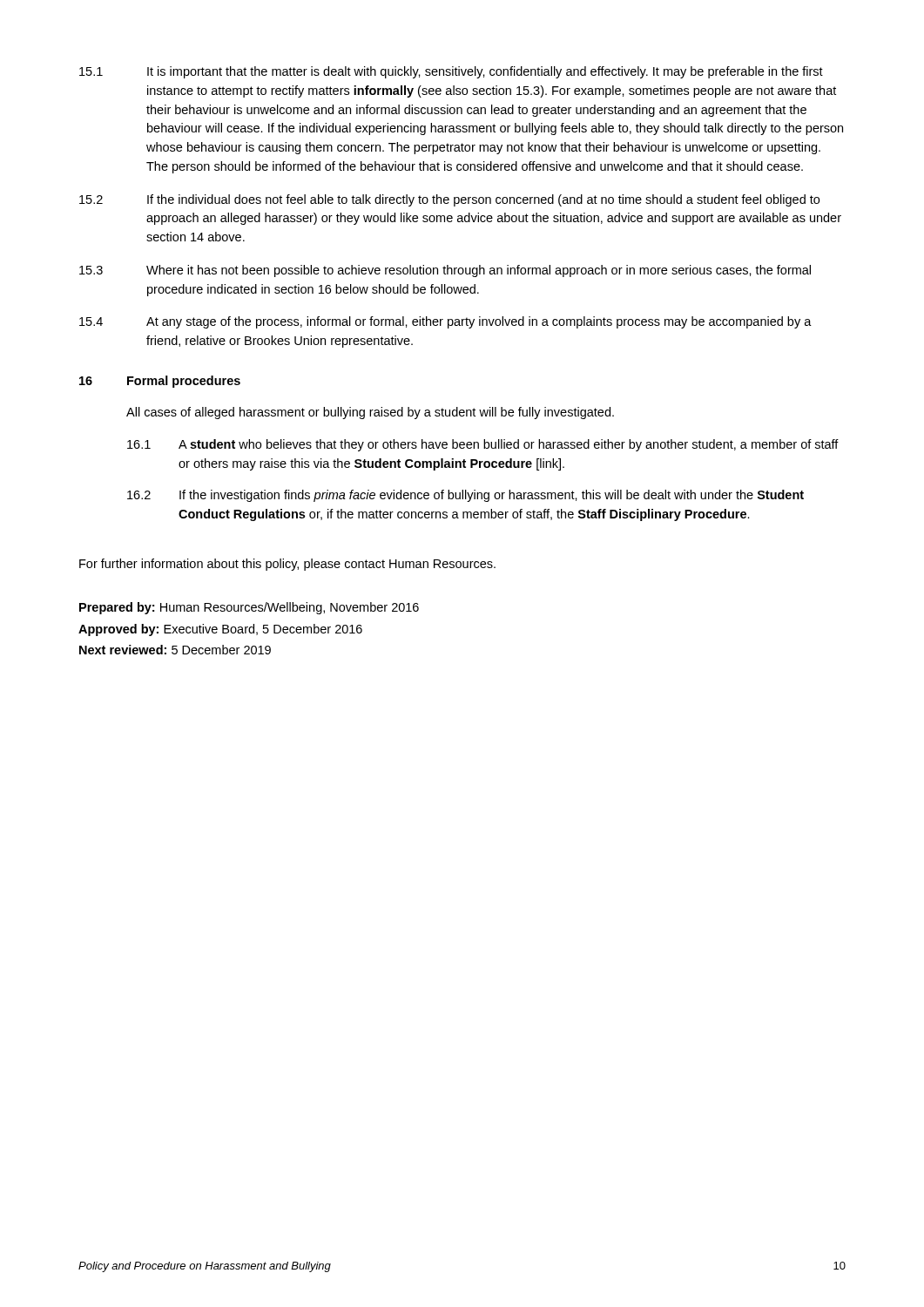This screenshot has width=924, height=1307.
Task: Locate the text block that says "For further information about this policy, please"
Action: 287,564
